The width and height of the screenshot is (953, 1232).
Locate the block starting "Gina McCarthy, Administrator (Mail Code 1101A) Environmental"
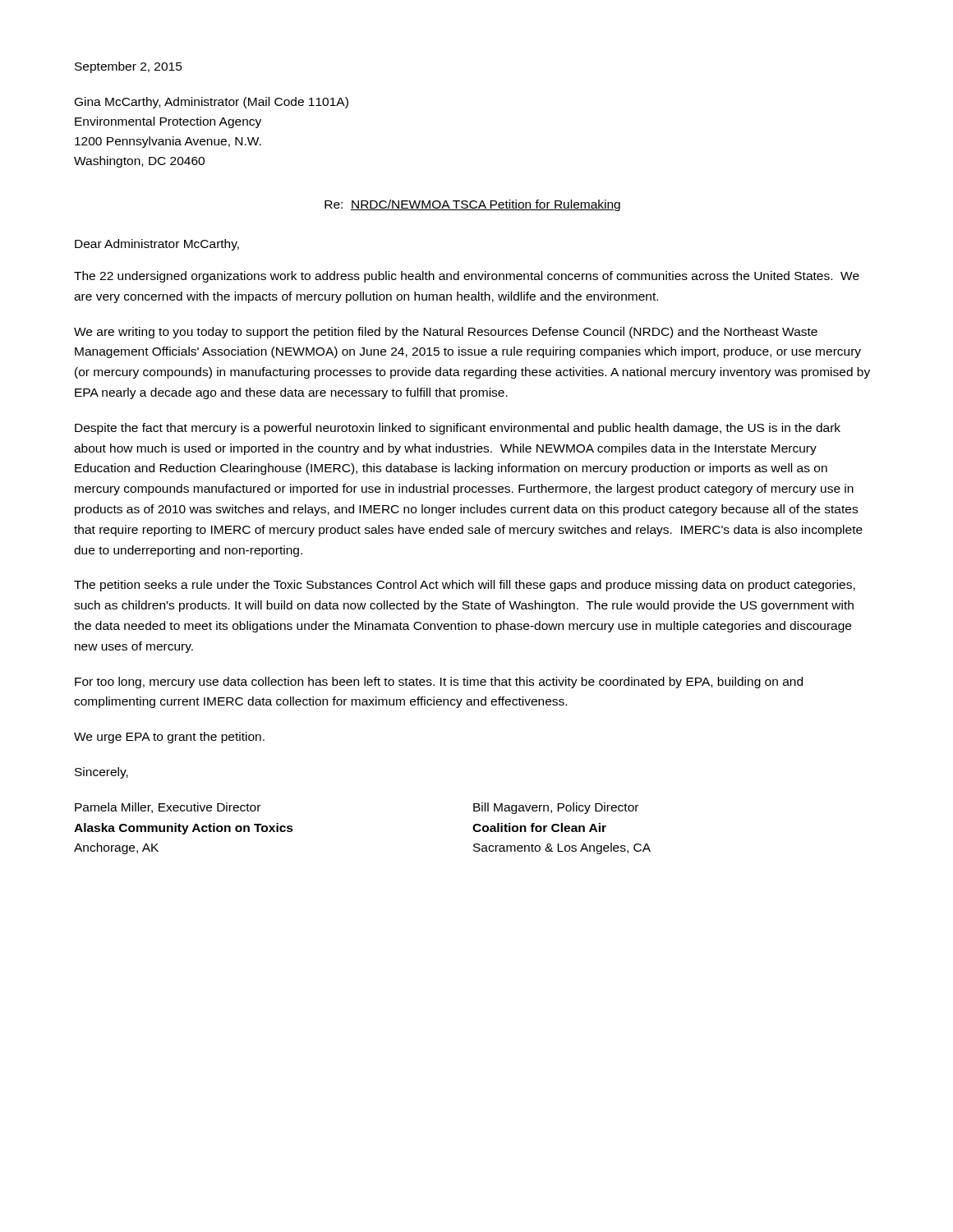[211, 131]
